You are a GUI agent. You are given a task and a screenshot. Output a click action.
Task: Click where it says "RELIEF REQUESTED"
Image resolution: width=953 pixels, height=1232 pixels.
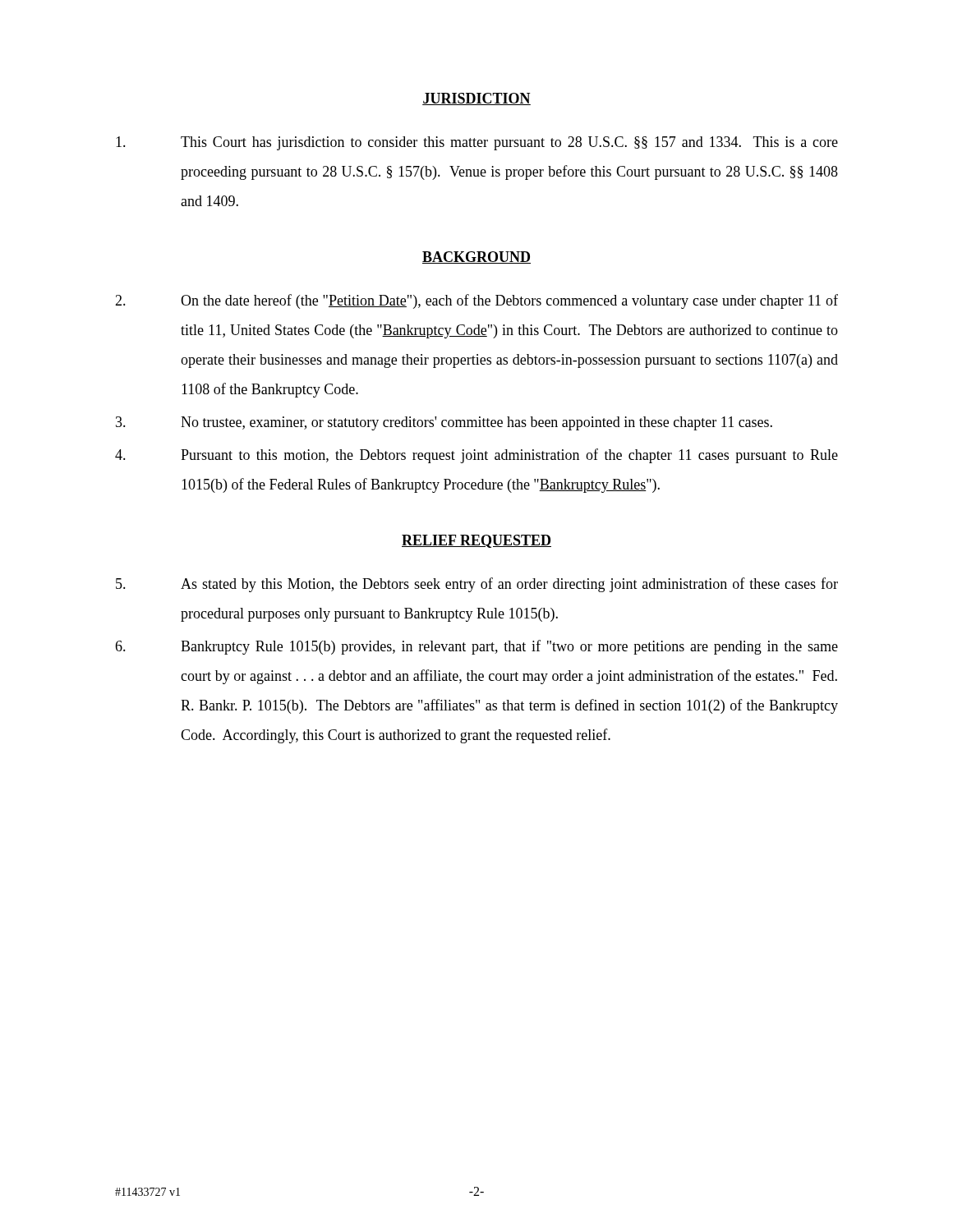click(x=476, y=540)
